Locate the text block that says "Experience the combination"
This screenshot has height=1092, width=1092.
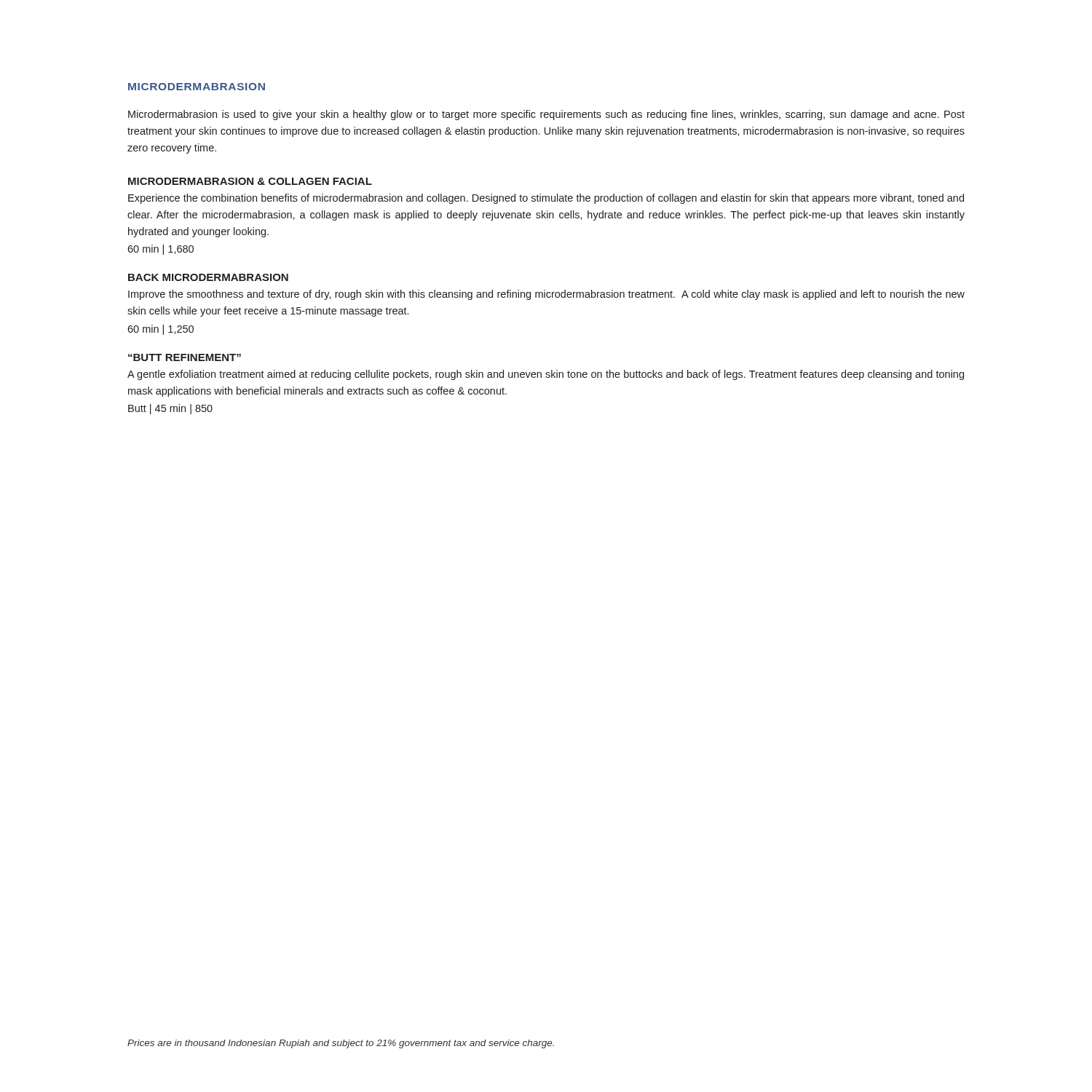[546, 215]
